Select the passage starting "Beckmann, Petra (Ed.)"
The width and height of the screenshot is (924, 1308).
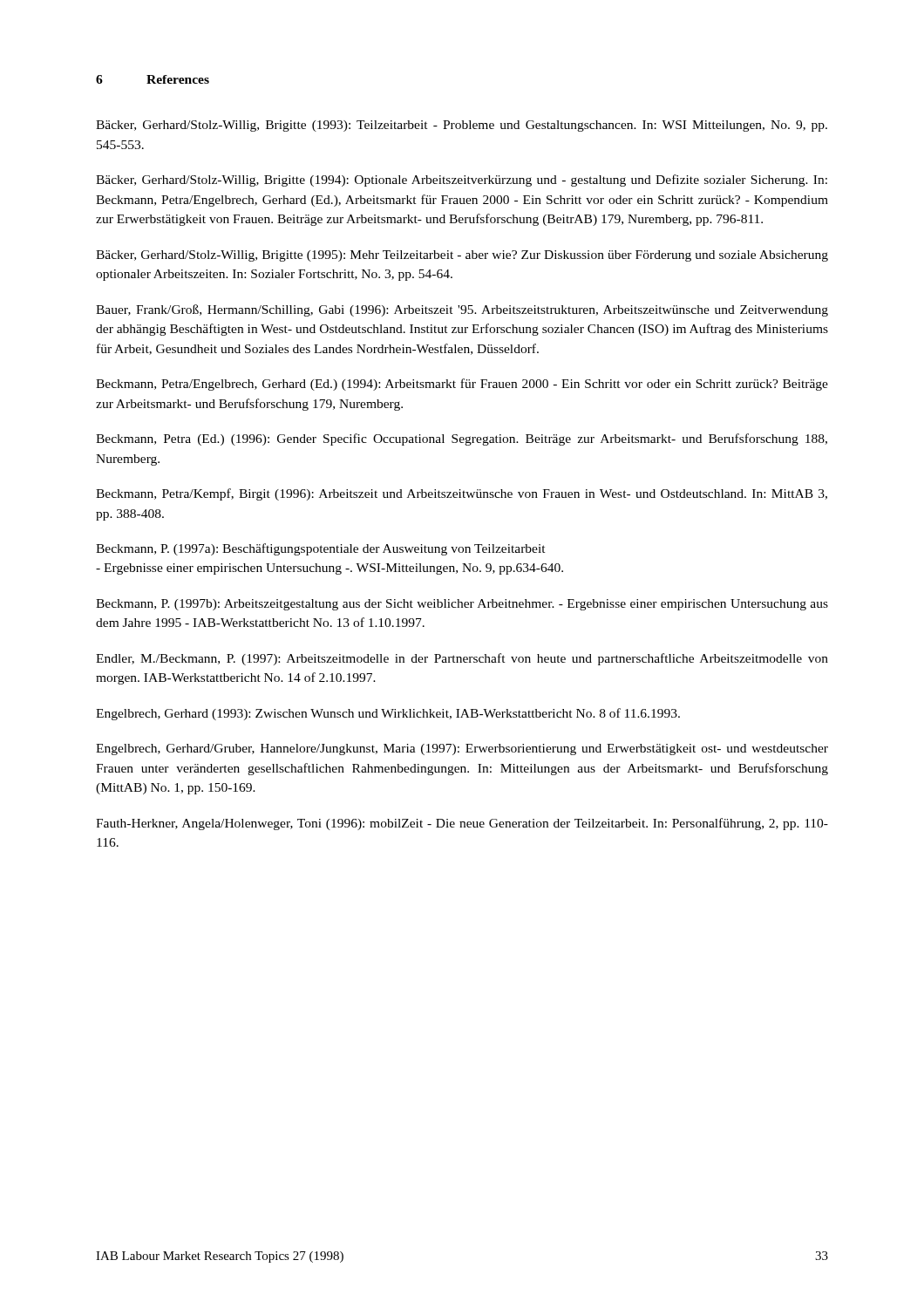462,448
